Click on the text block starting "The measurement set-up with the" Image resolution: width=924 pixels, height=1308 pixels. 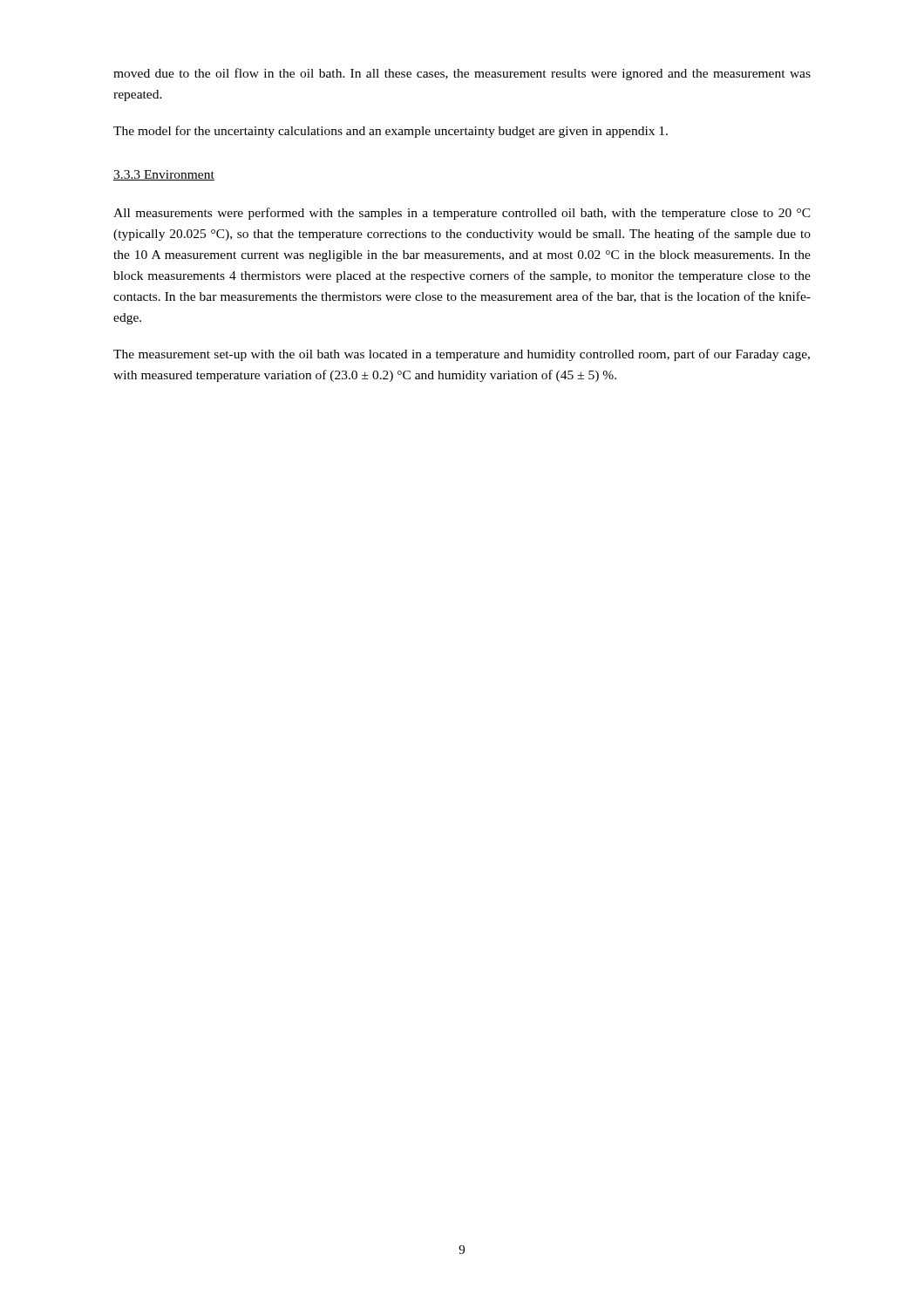pos(462,364)
